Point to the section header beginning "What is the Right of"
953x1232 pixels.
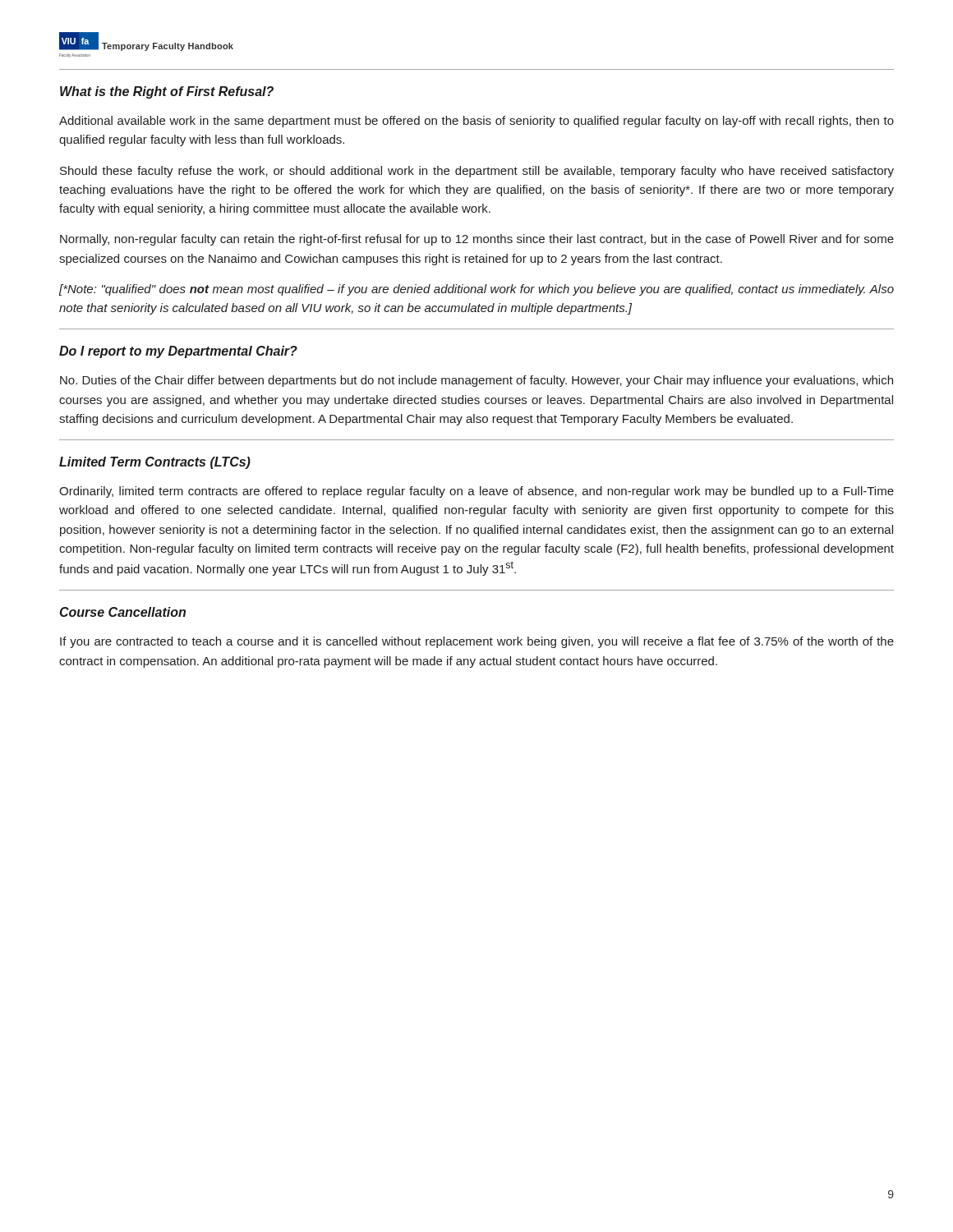click(167, 92)
